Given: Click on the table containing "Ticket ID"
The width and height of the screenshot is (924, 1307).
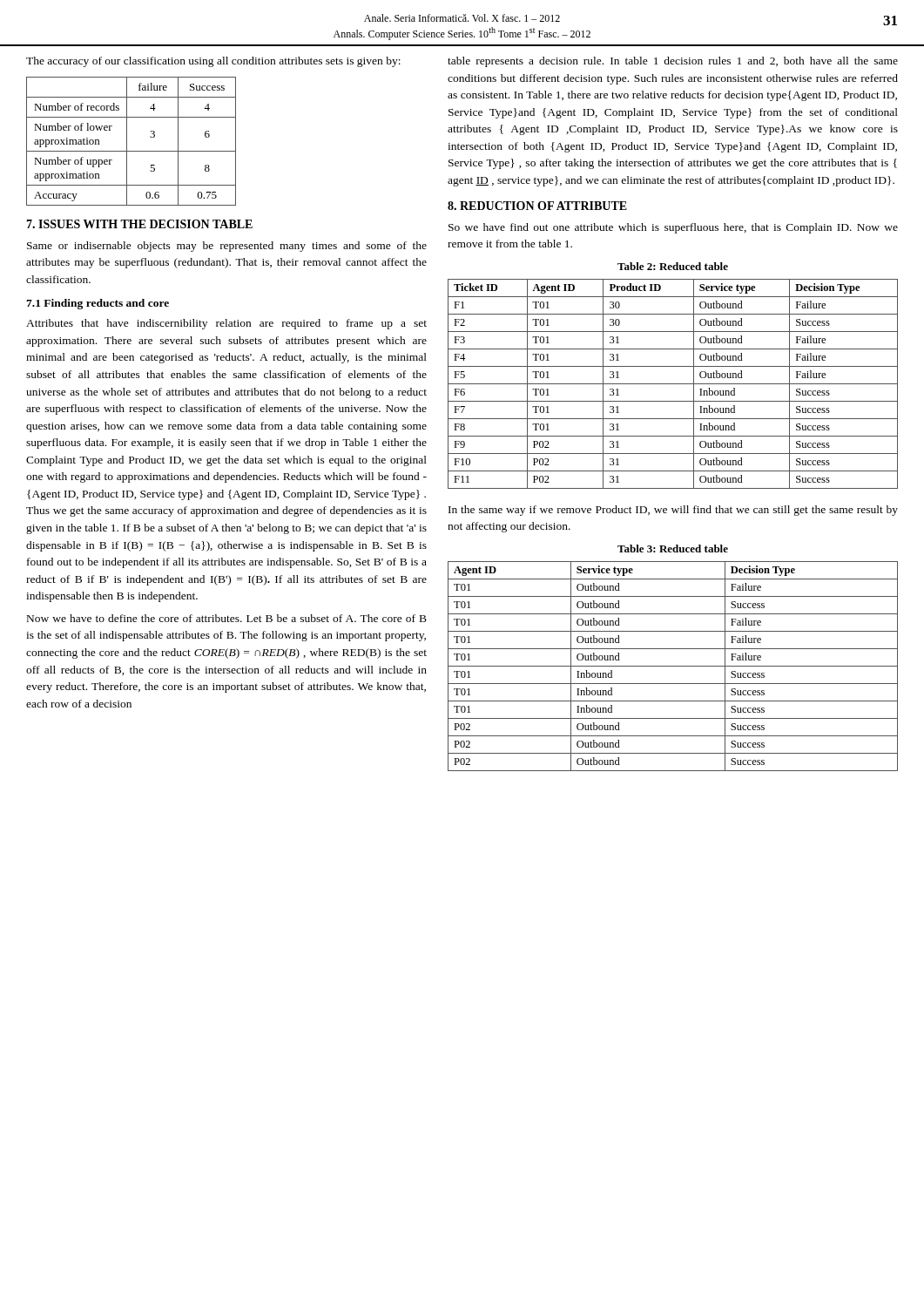Looking at the screenshot, I should tap(673, 384).
